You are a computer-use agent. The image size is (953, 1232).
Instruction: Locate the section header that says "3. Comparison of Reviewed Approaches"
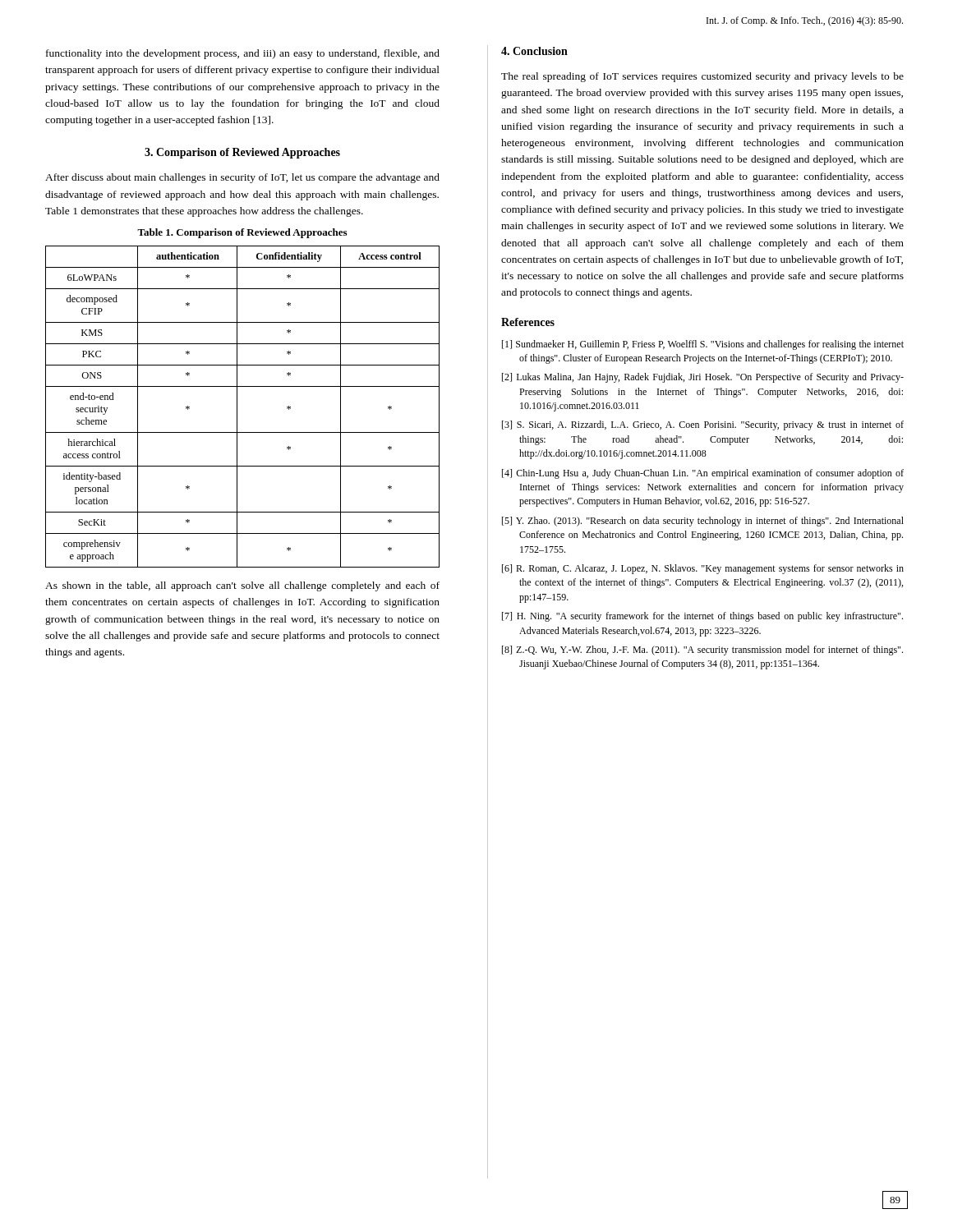click(x=242, y=153)
